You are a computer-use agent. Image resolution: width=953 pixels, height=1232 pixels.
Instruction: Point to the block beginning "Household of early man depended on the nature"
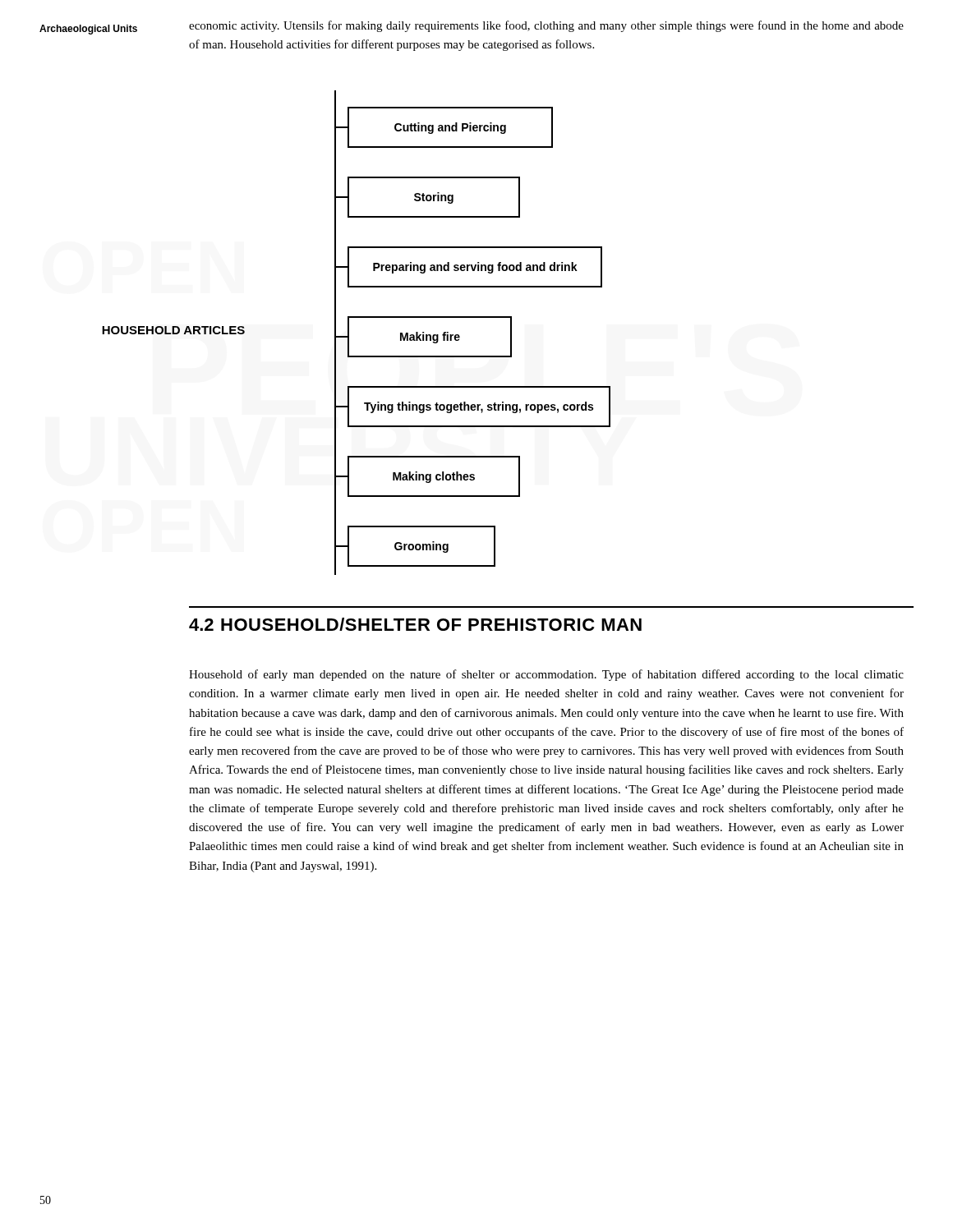click(x=546, y=770)
